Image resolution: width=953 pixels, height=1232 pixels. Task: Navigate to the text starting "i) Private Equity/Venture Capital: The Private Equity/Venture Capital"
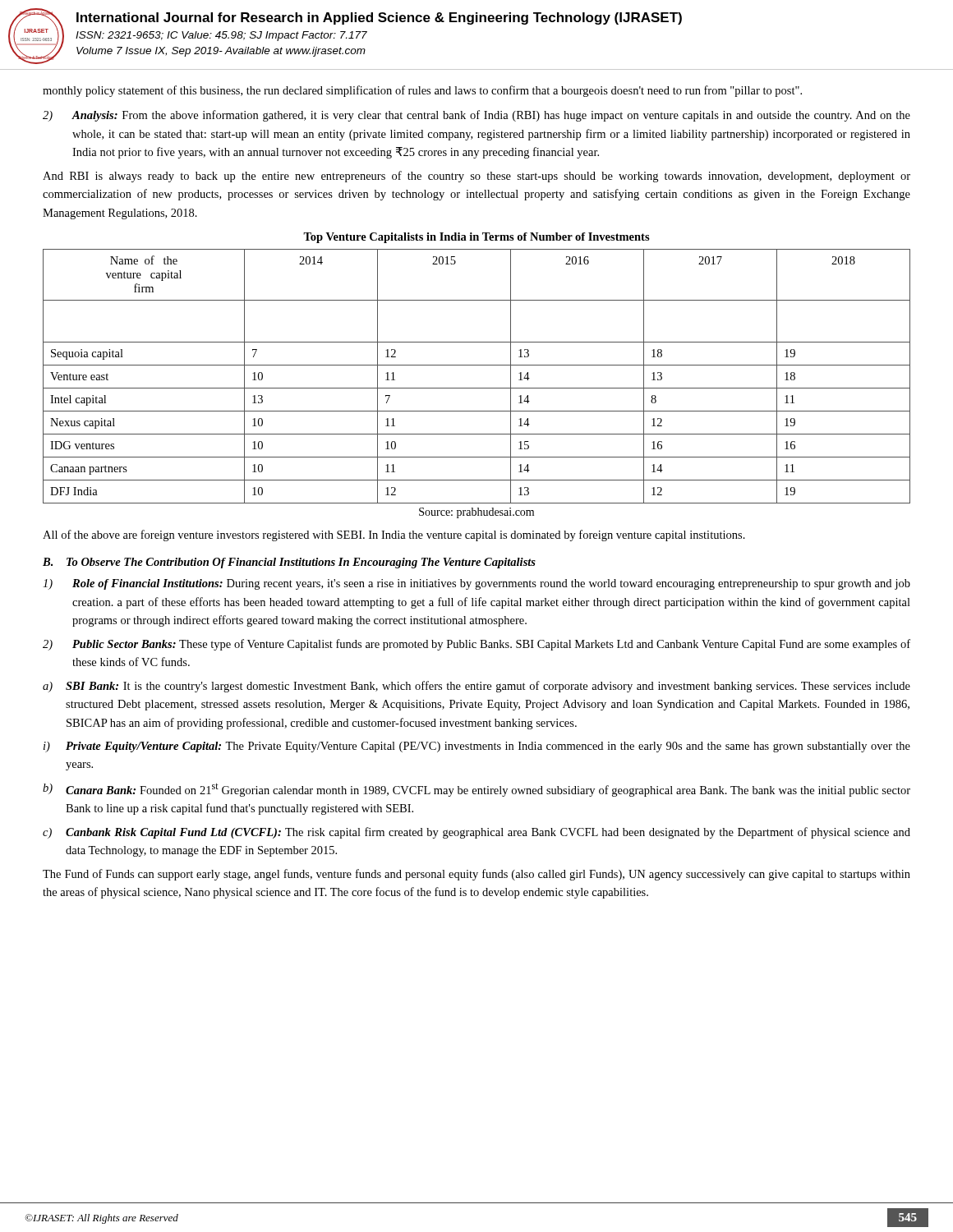coord(476,755)
